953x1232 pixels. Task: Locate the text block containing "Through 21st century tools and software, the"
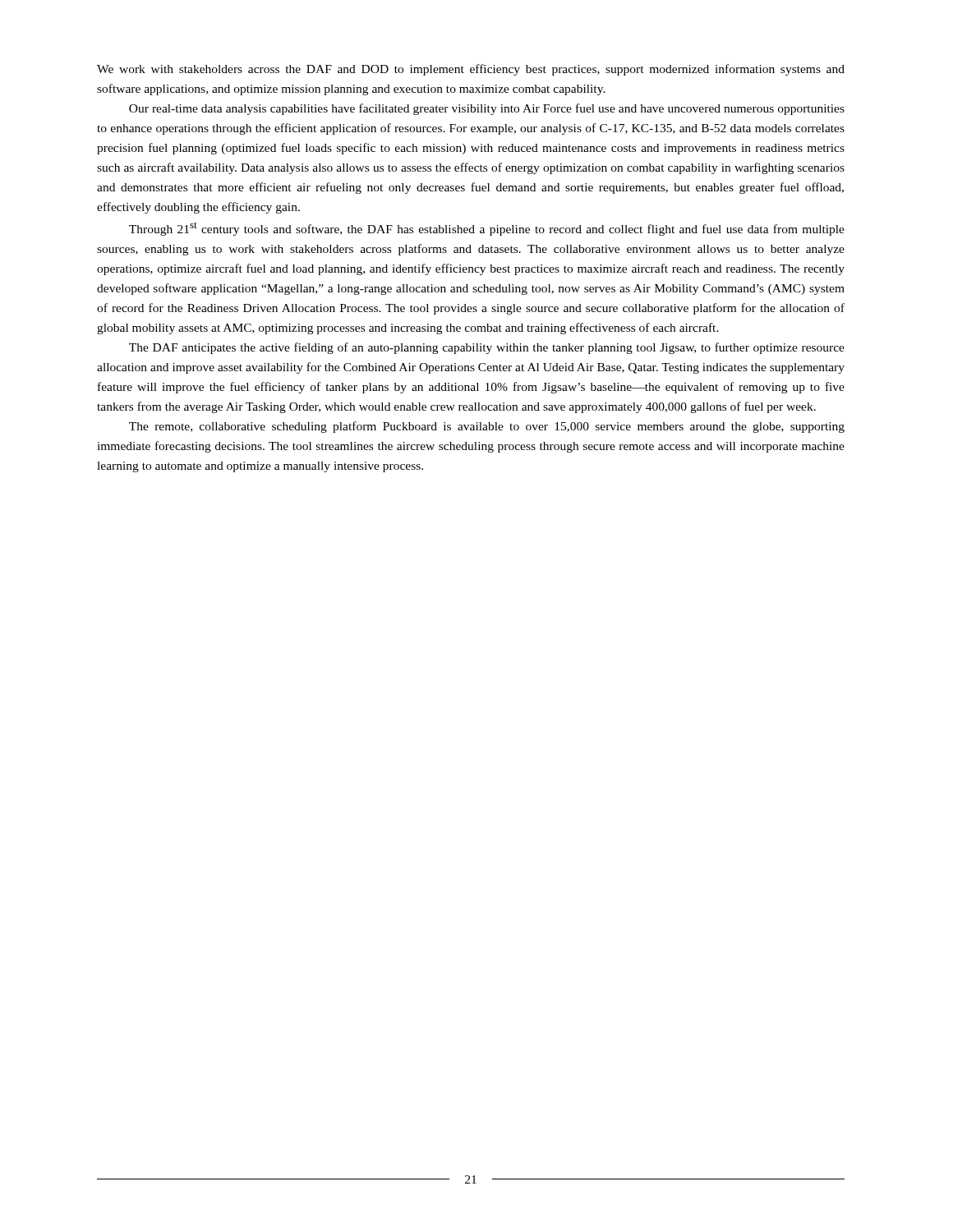(x=471, y=277)
